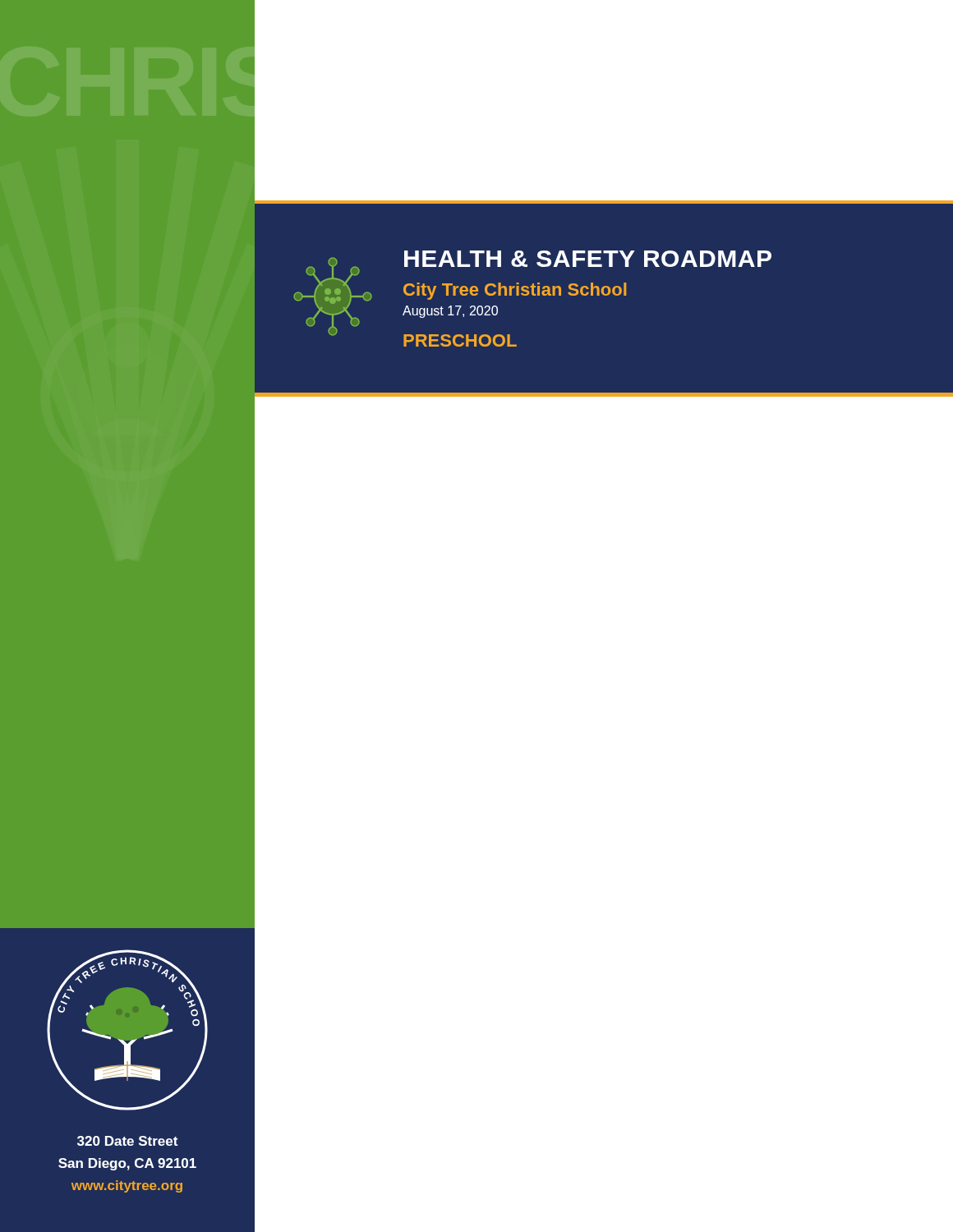Point to "HEALTH & SAFETY ROADMAP"
The height and width of the screenshot is (1232, 953).
click(588, 258)
